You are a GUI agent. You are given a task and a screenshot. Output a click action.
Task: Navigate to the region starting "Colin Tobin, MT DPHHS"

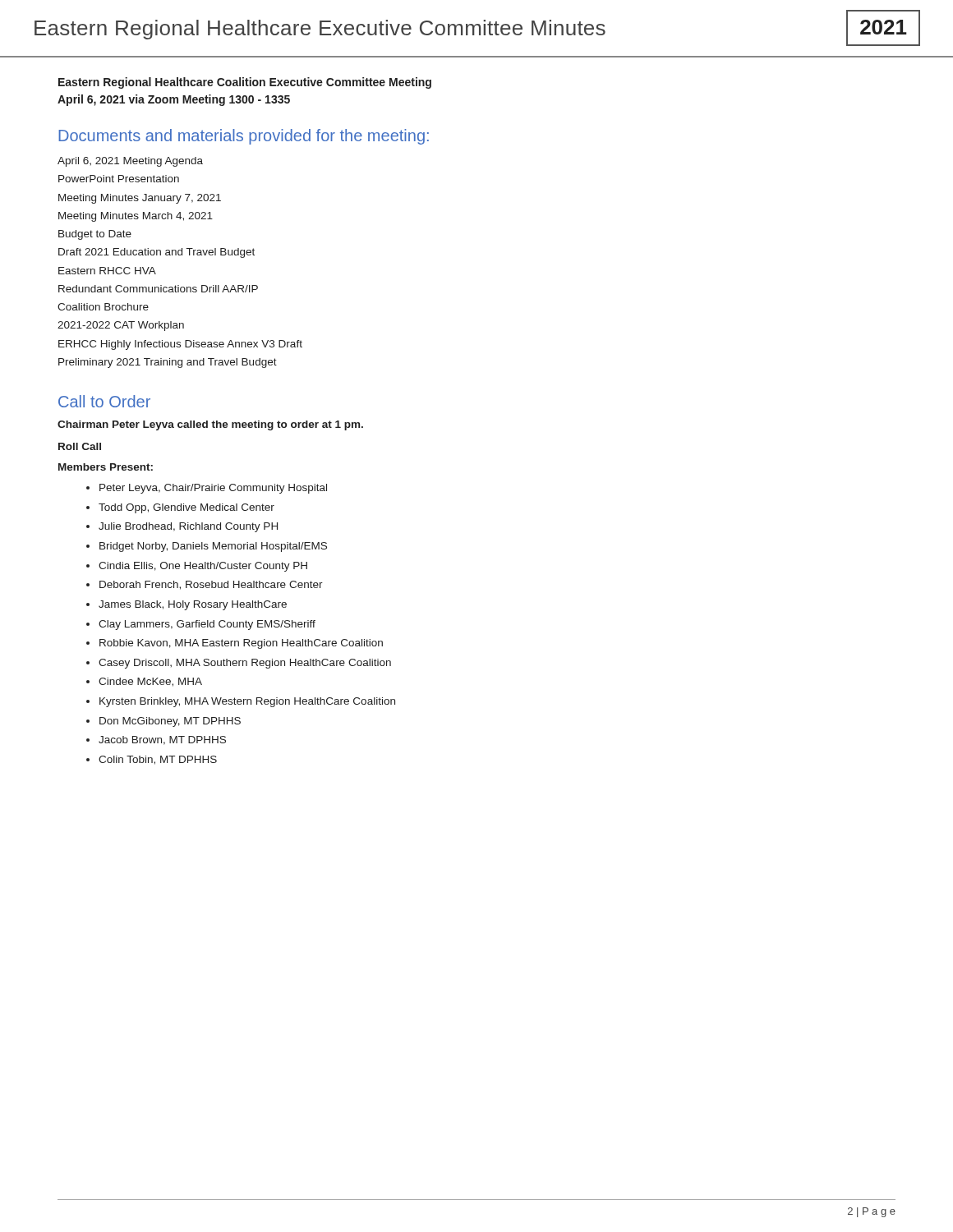click(x=158, y=759)
